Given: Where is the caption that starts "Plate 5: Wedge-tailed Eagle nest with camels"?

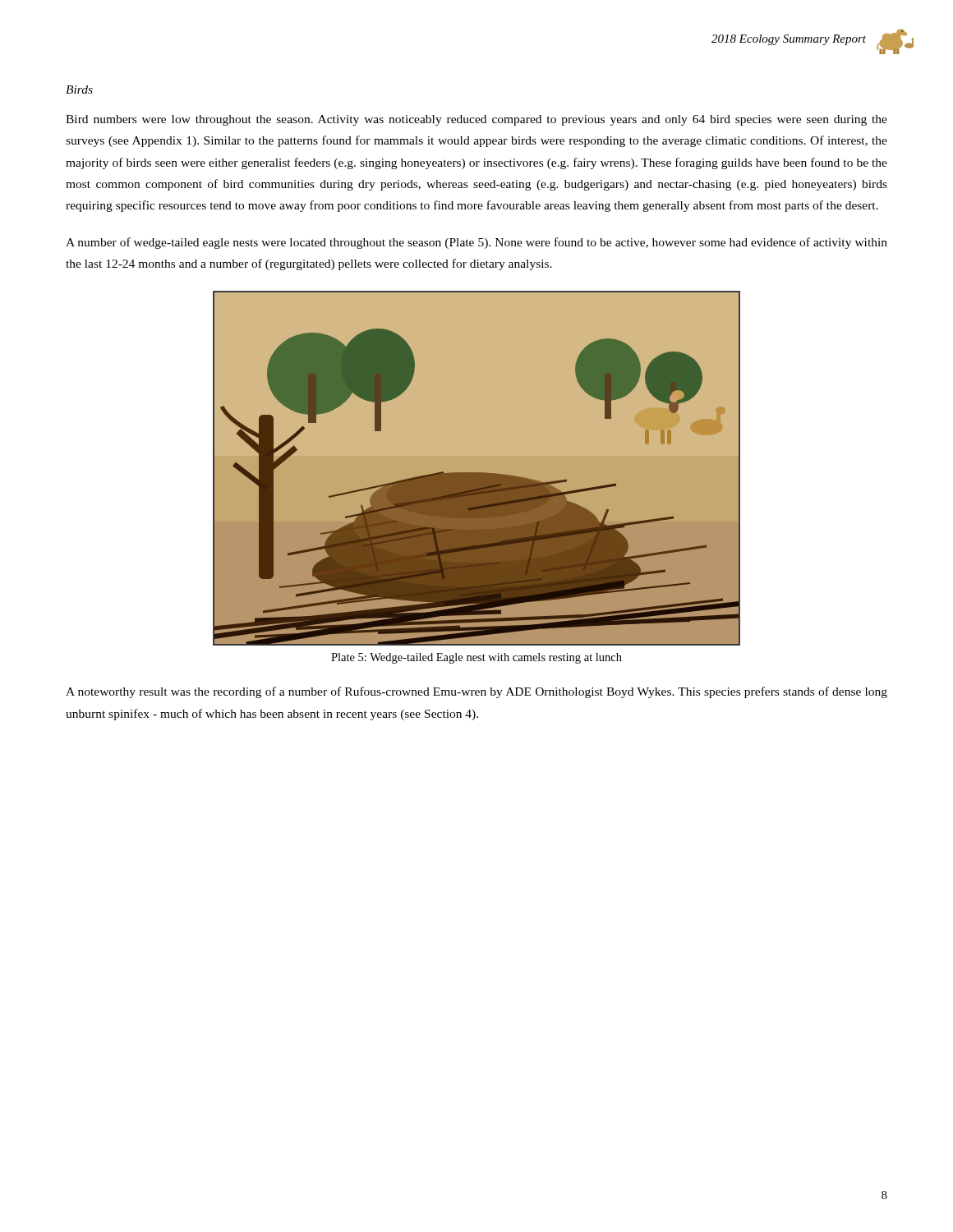Looking at the screenshot, I should pyautogui.click(x=476, y=657).
